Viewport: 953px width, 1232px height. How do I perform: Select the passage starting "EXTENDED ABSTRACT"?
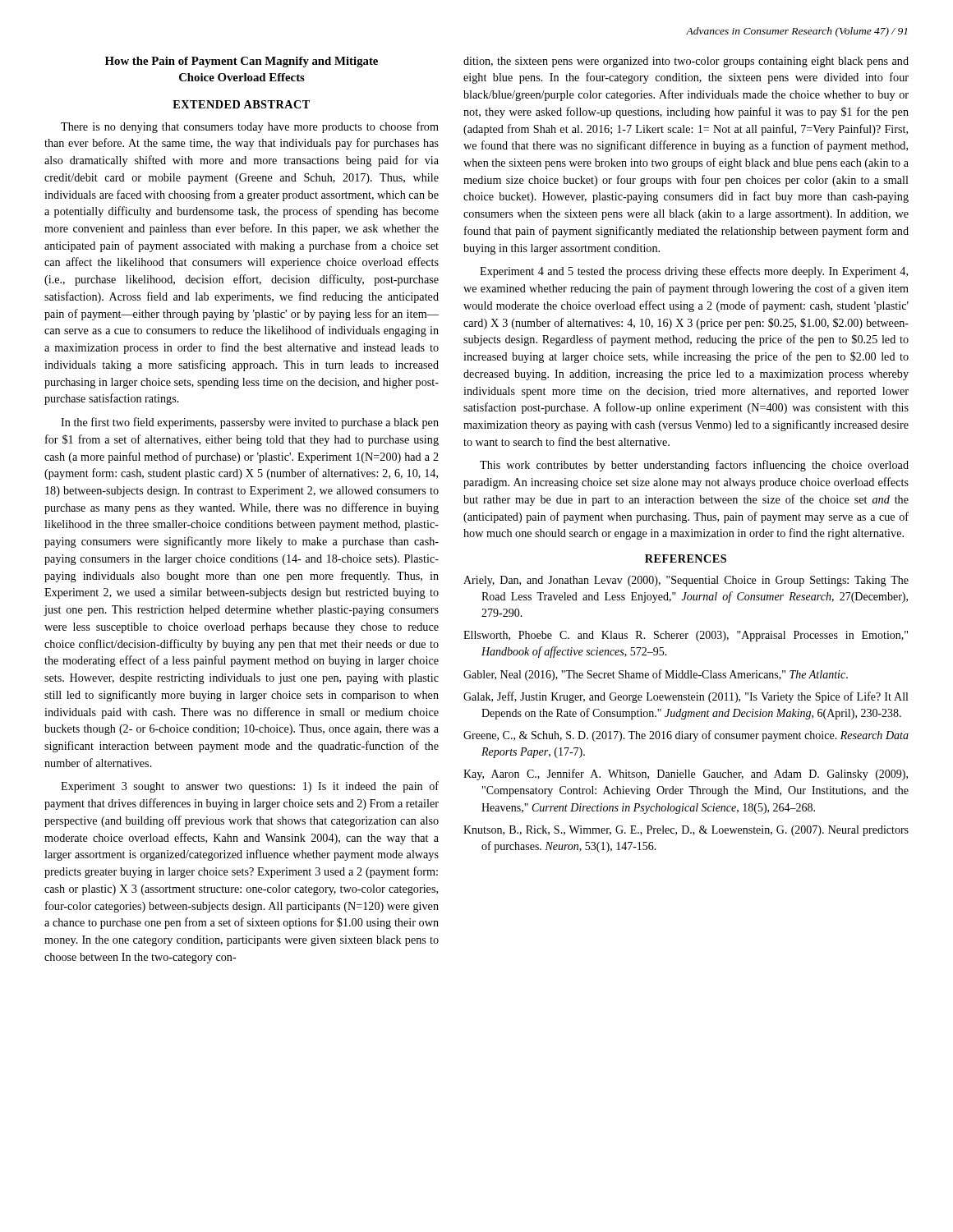point(242,104)
